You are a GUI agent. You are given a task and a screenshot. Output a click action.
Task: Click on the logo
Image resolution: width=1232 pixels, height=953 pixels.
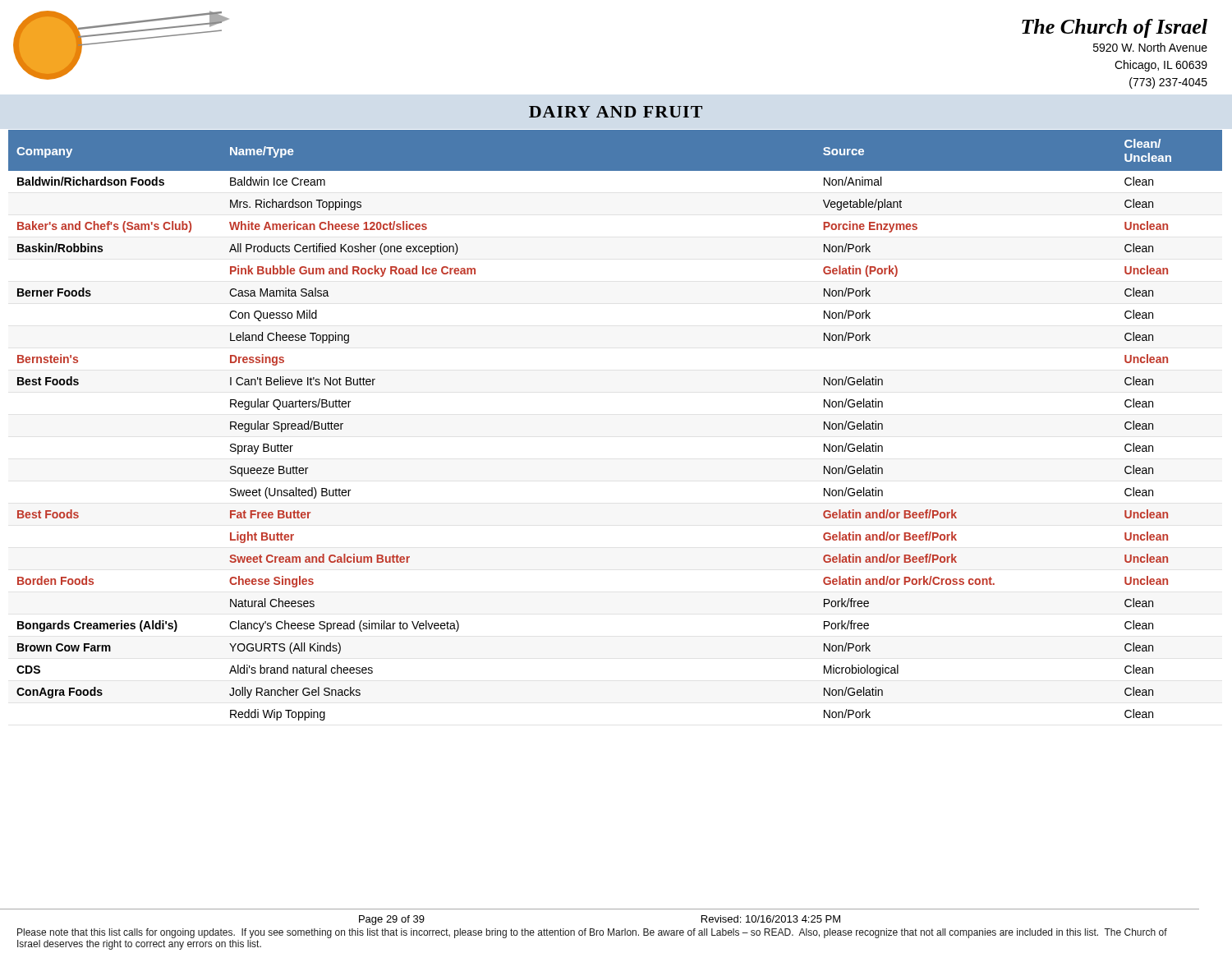123,43
